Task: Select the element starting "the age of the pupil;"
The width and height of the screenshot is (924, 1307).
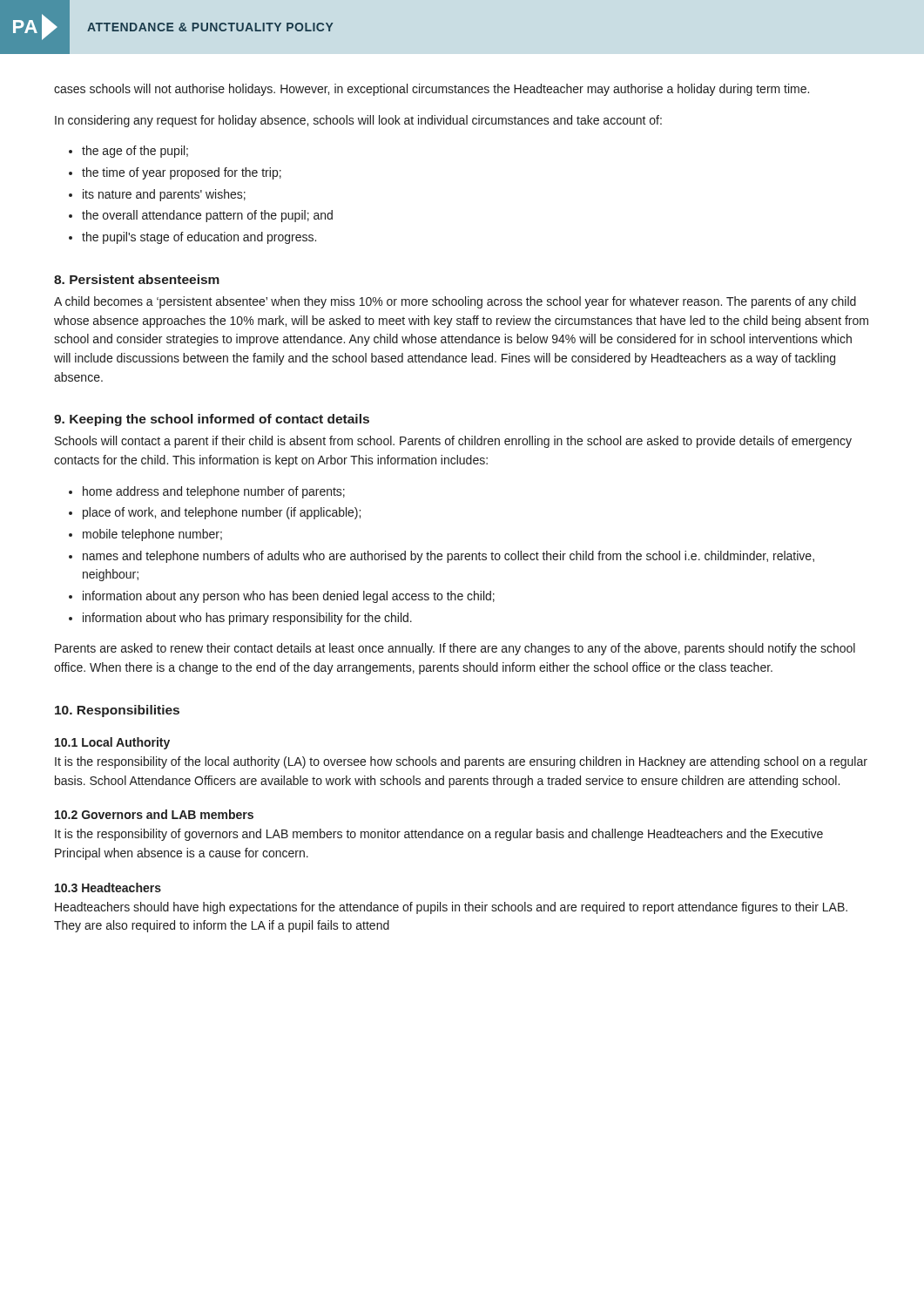Action: (135, 151)
